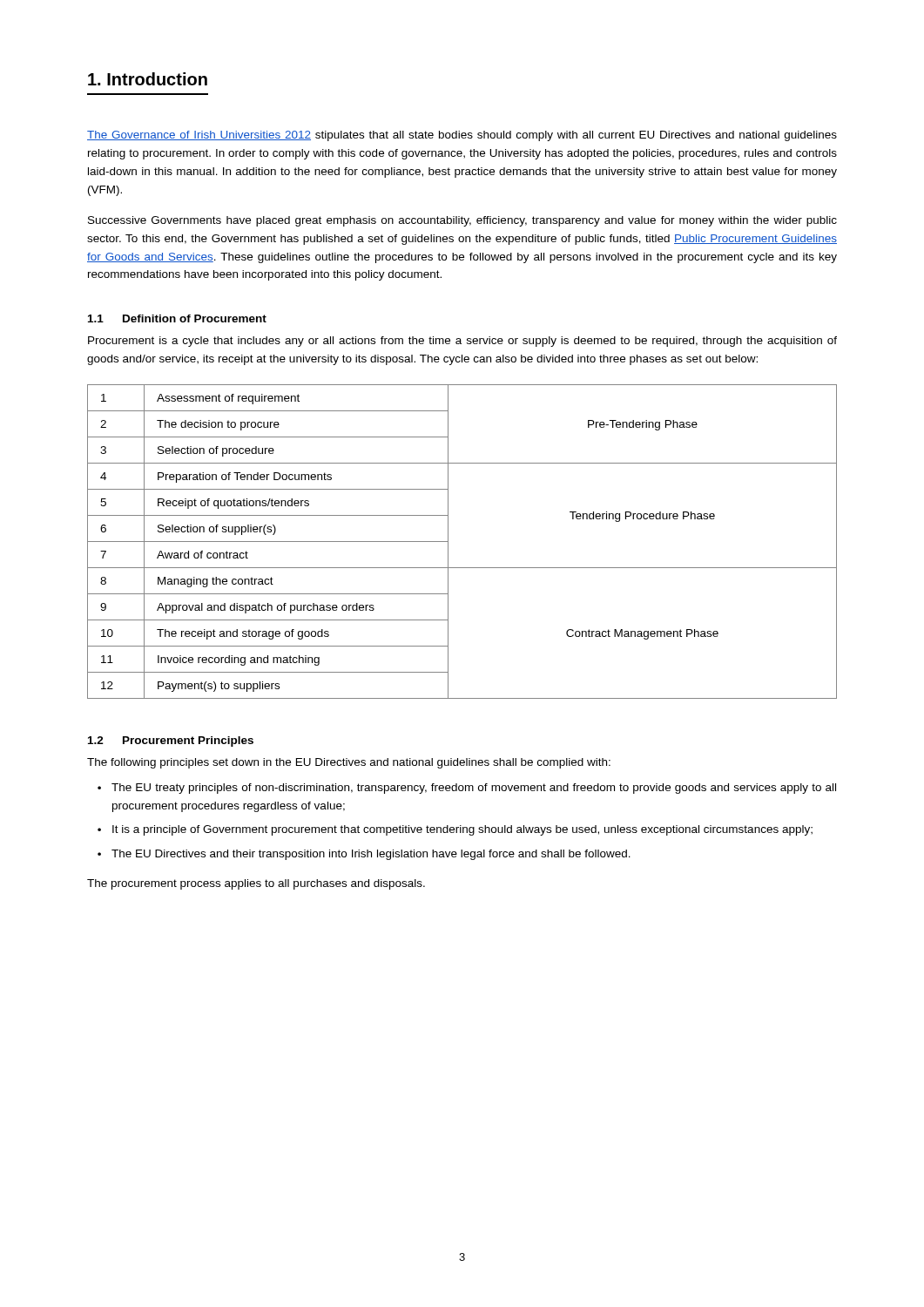Find the passage starting "Procurement is a cycle"
The width and height of the screenshot is (924, 1307).
(x=462, y=350)
